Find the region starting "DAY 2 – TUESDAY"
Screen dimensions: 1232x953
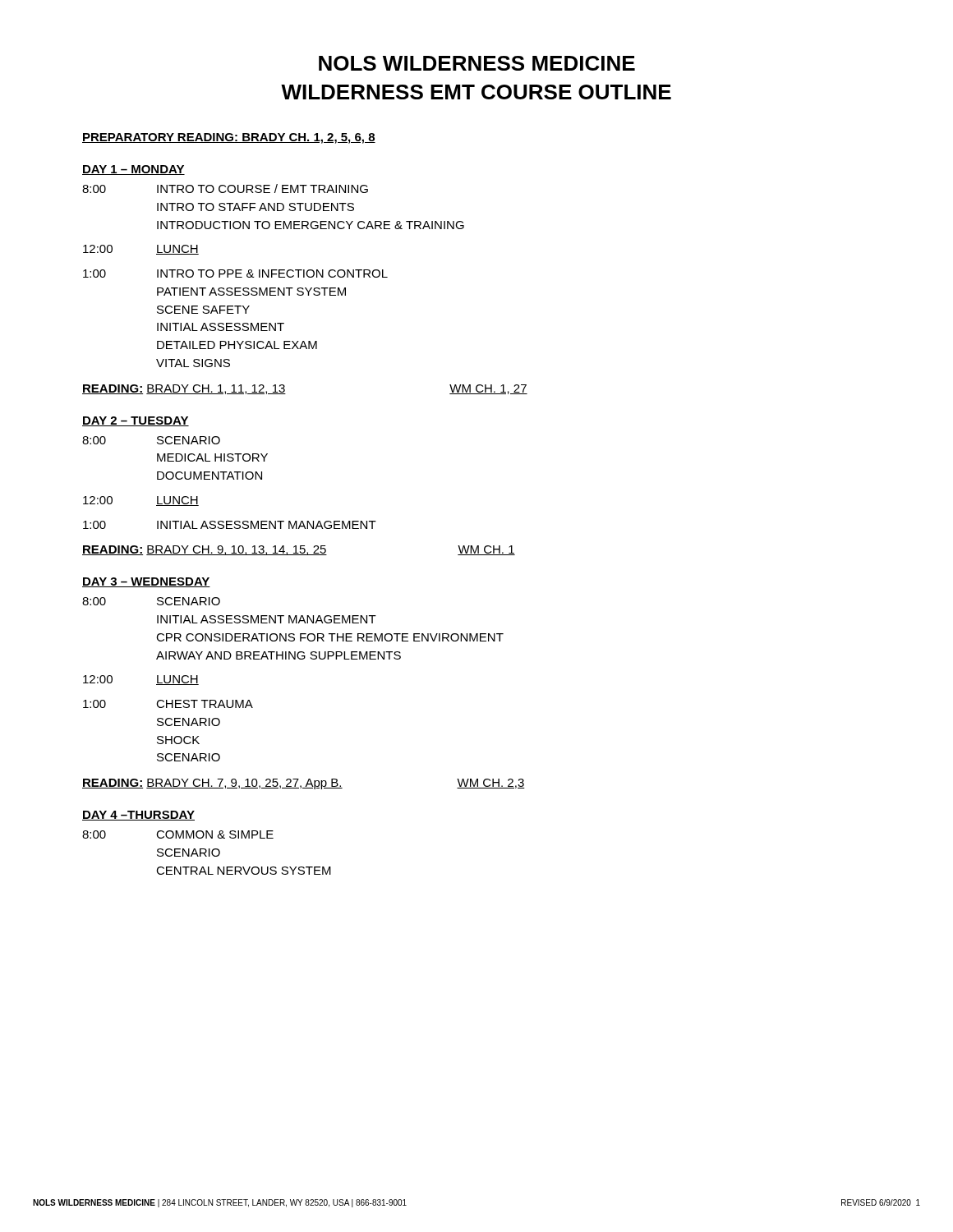135,420
